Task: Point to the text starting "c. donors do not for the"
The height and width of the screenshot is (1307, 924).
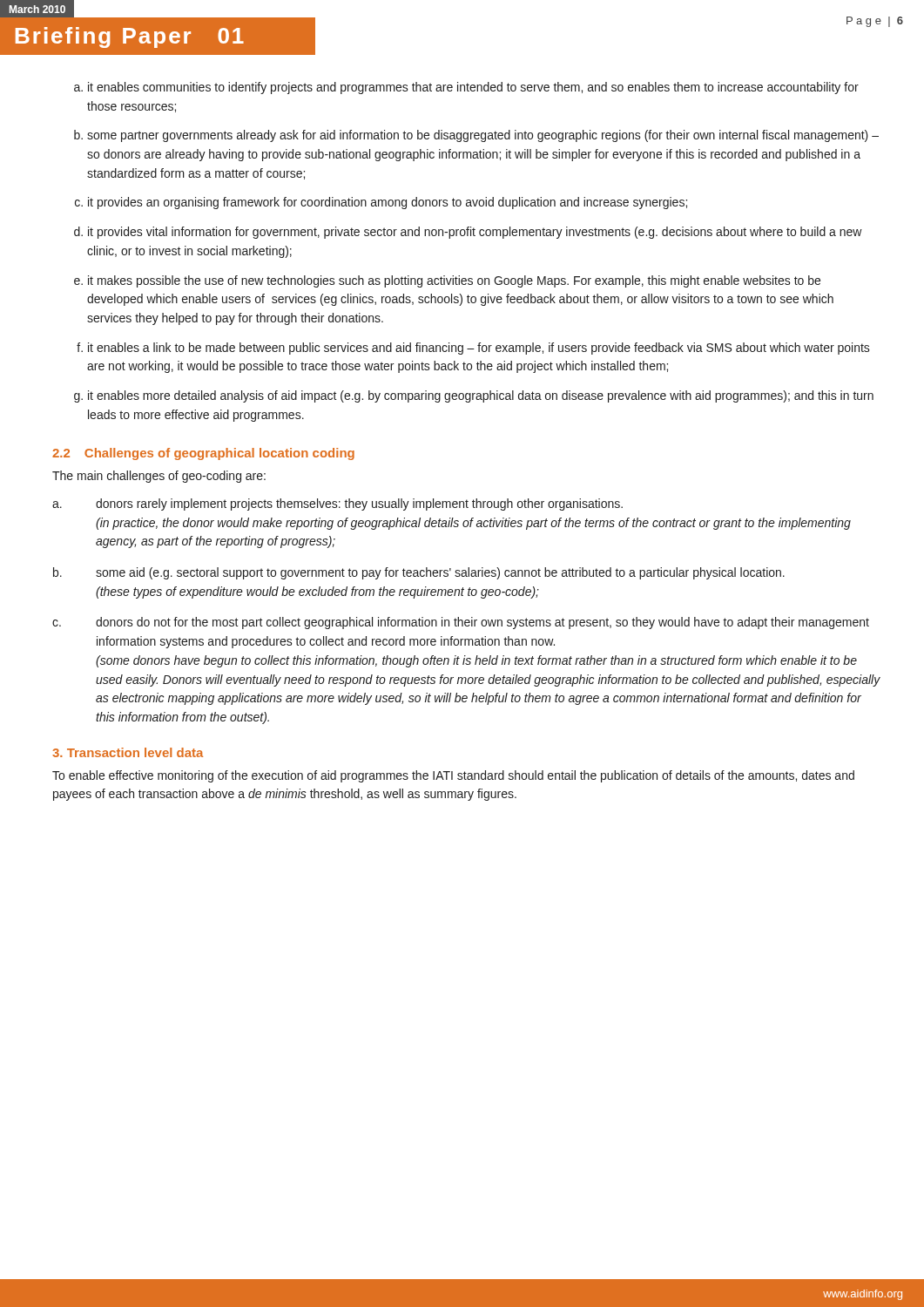Action: point(466,670)
